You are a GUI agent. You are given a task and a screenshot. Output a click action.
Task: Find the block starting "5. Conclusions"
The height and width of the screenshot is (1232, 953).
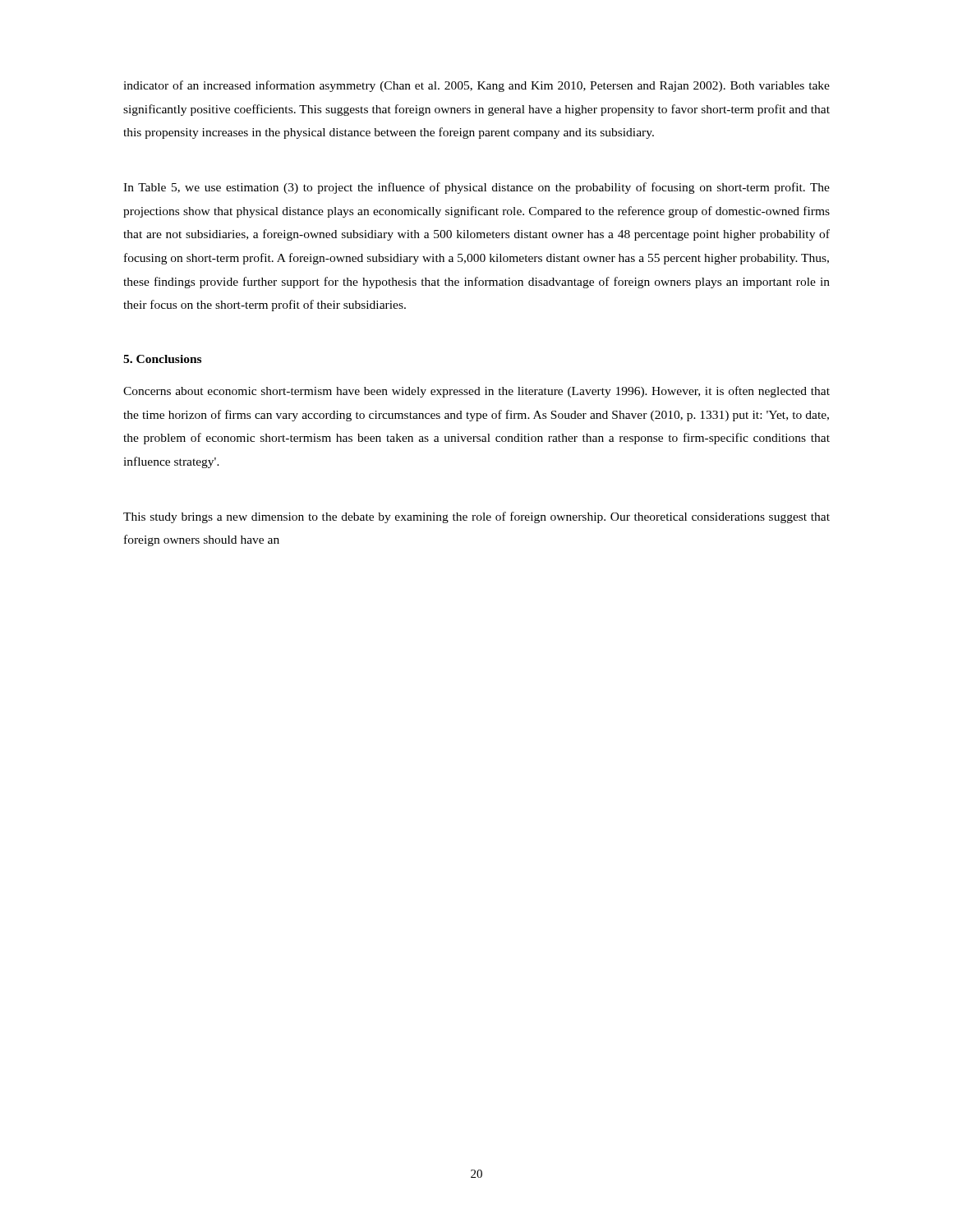(162, 359)
